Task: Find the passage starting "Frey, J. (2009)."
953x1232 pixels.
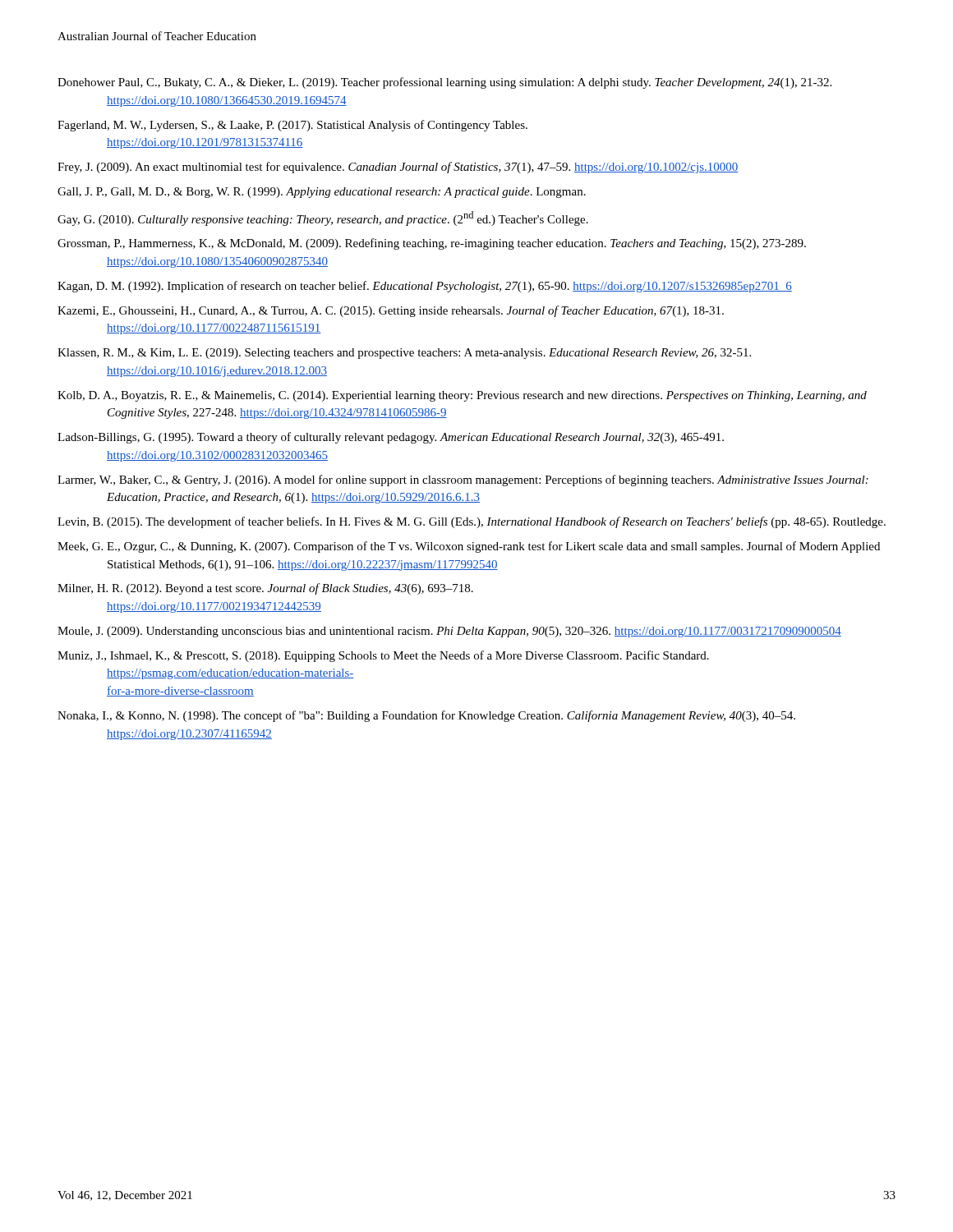Action: pos(398,167)
